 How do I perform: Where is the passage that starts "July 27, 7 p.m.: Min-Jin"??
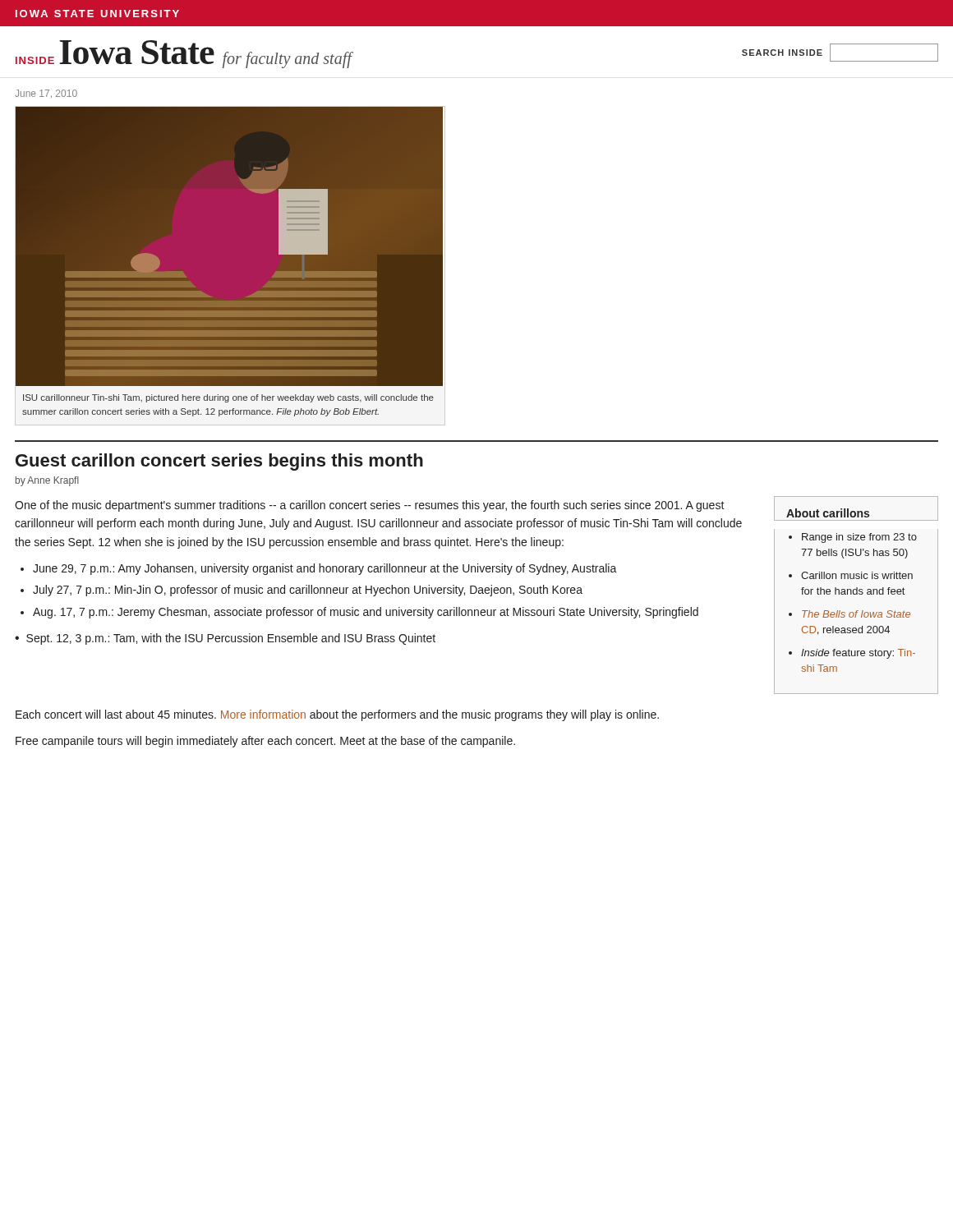[x=308, y=590]
